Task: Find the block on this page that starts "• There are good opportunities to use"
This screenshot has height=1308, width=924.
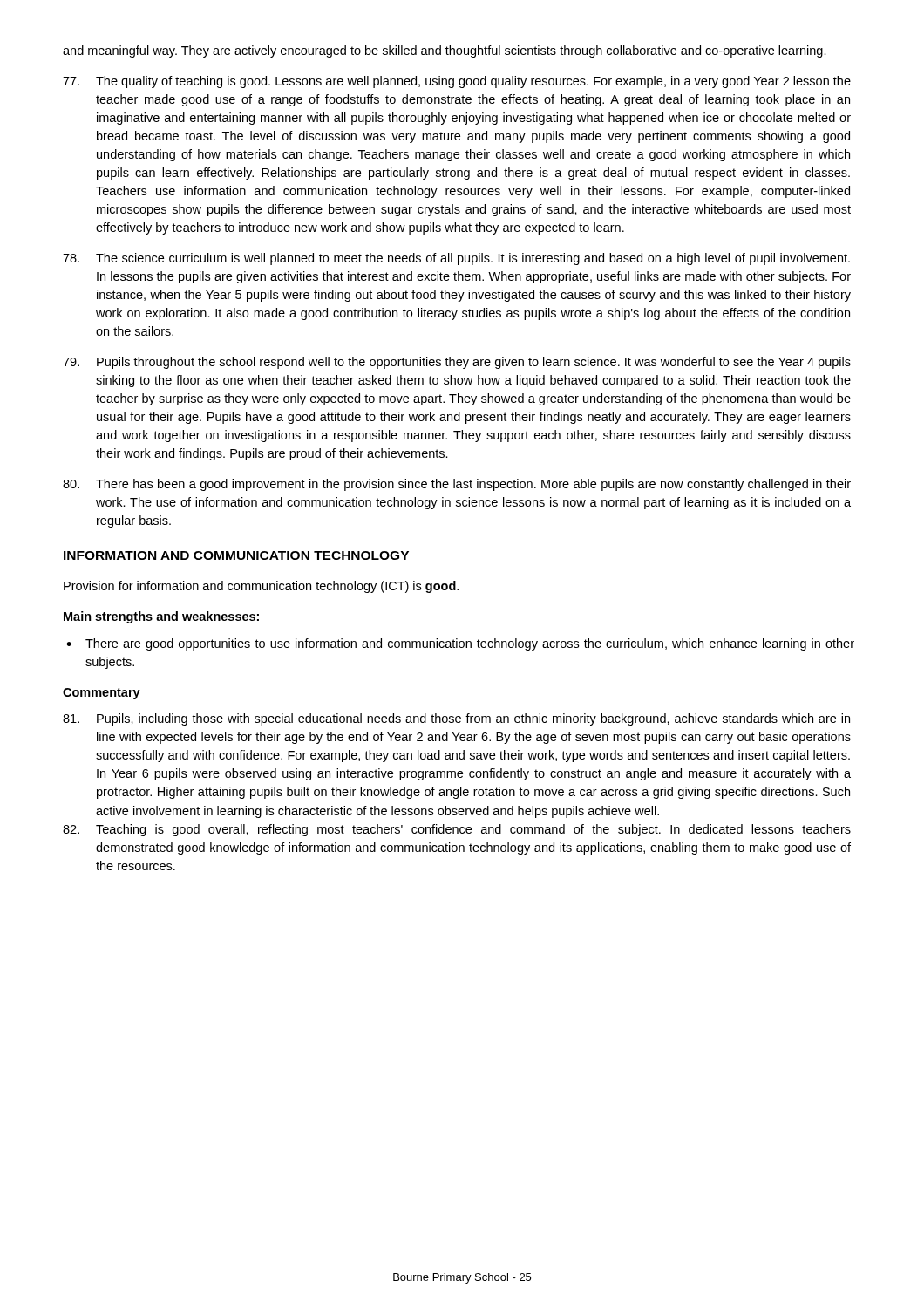Action: pyautogui.click(x=458, y=653)
